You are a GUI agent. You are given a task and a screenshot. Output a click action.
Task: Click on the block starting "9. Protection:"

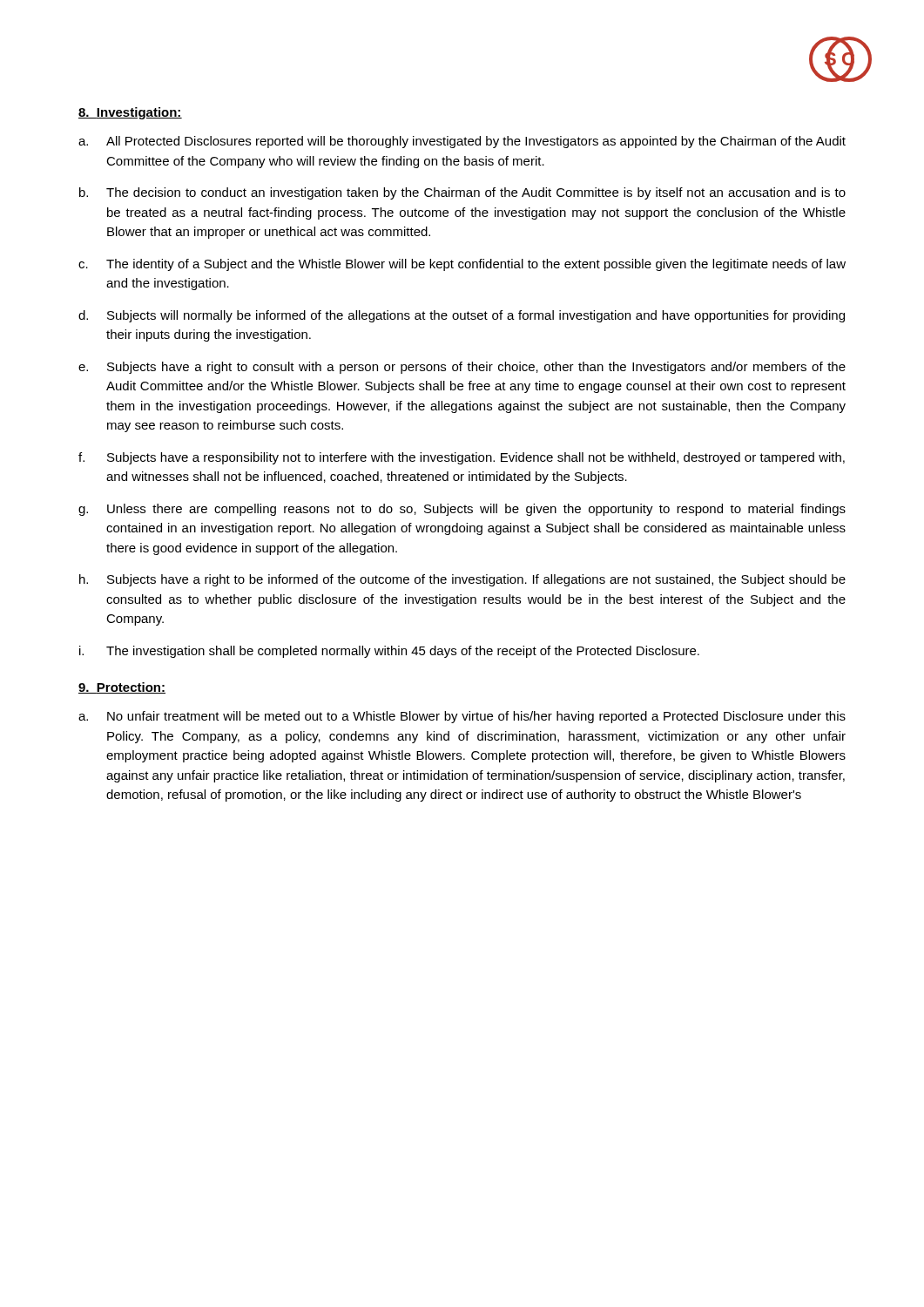click(122, 687)
